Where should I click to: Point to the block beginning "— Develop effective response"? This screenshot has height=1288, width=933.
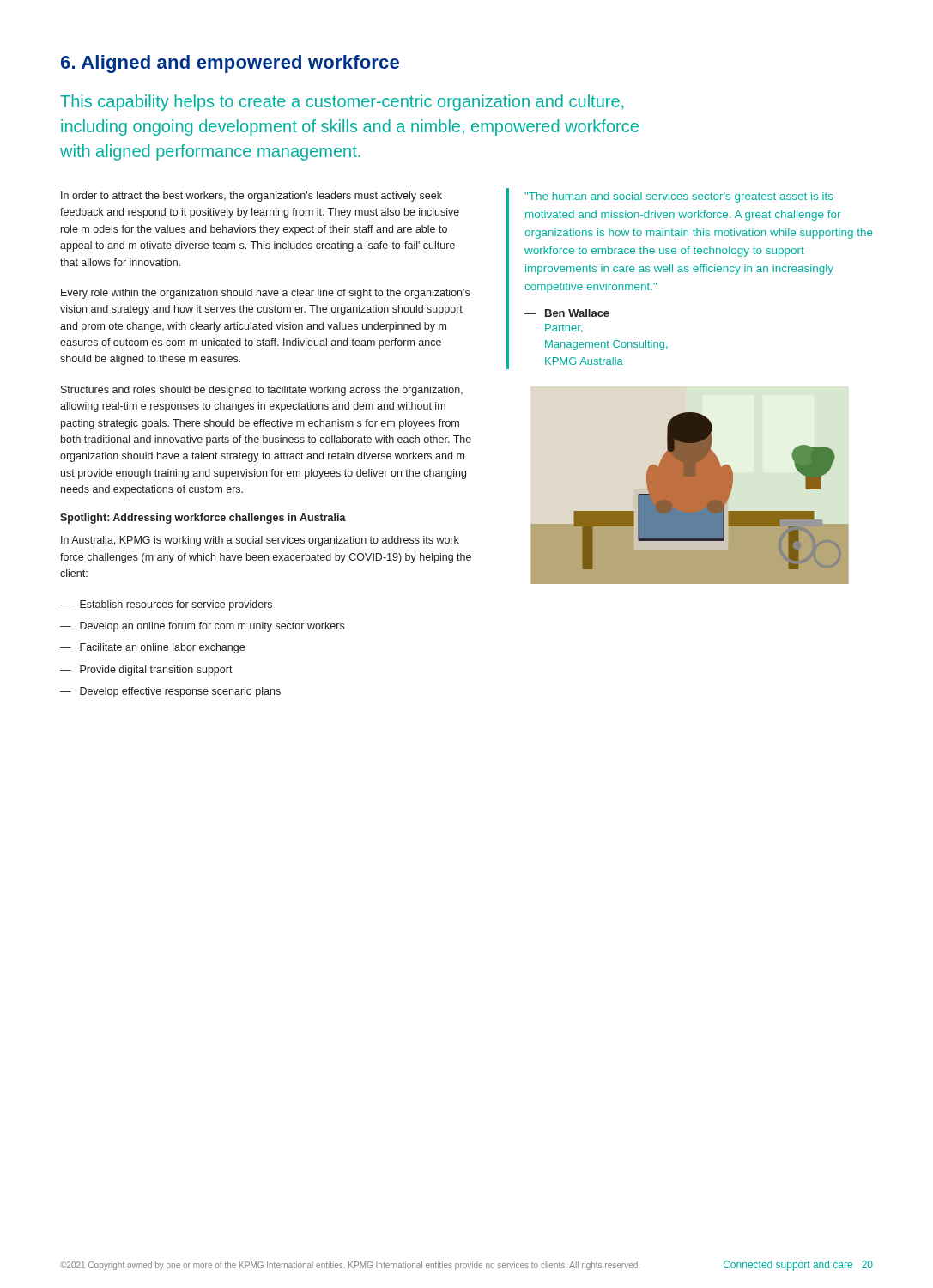pos(170,692)
